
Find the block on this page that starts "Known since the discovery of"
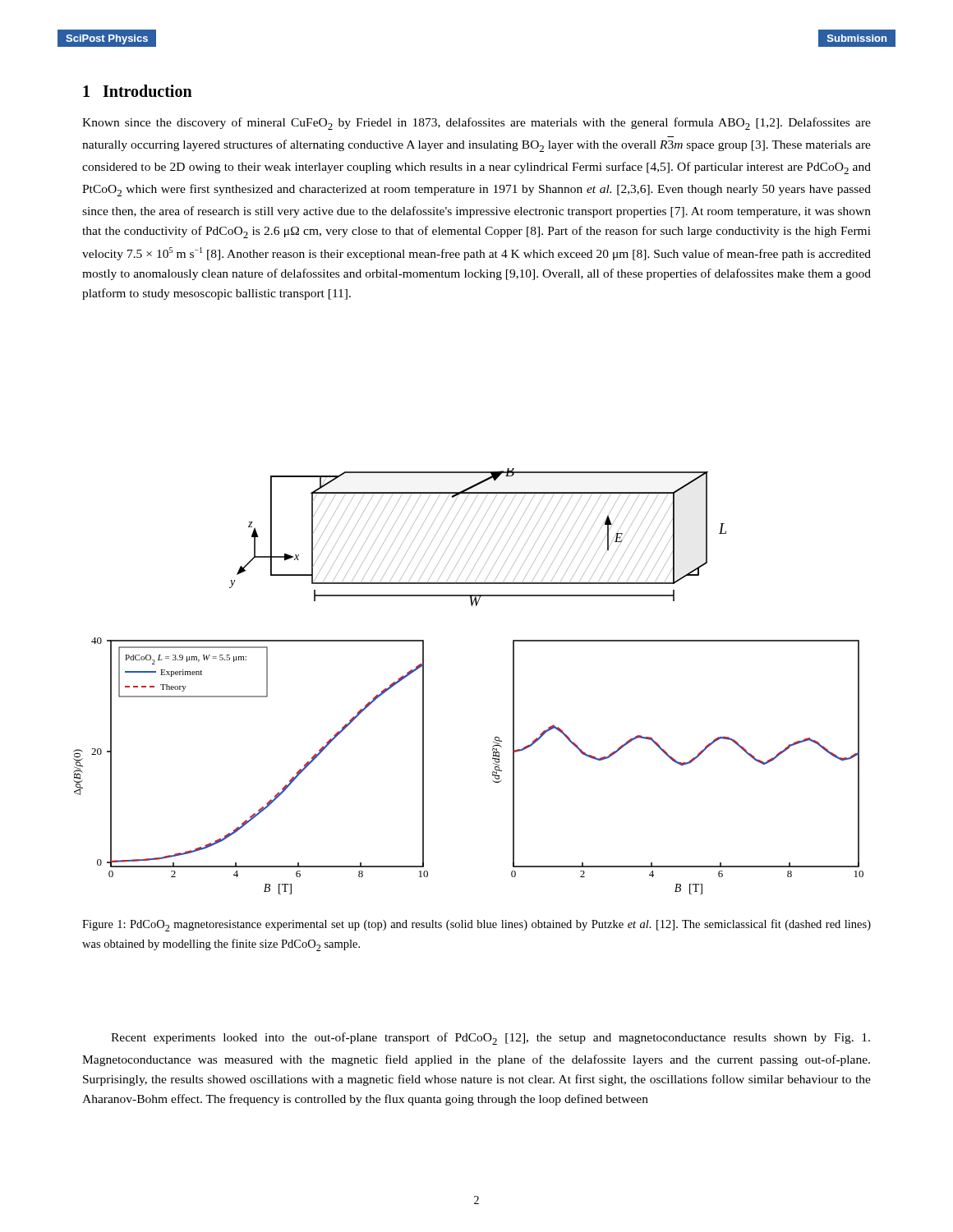click(x=476, y=208)
